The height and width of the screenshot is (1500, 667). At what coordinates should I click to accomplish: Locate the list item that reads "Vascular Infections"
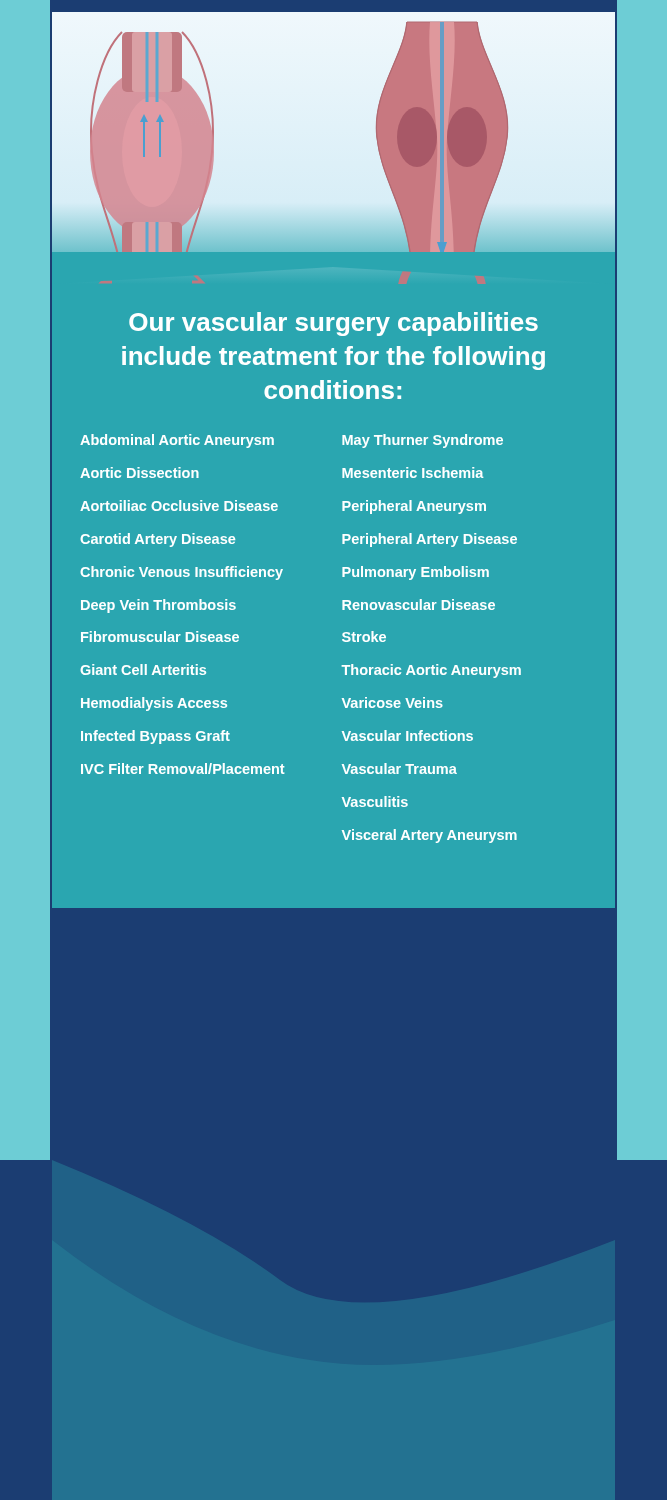pyautogui.click(x=408, y=736)
